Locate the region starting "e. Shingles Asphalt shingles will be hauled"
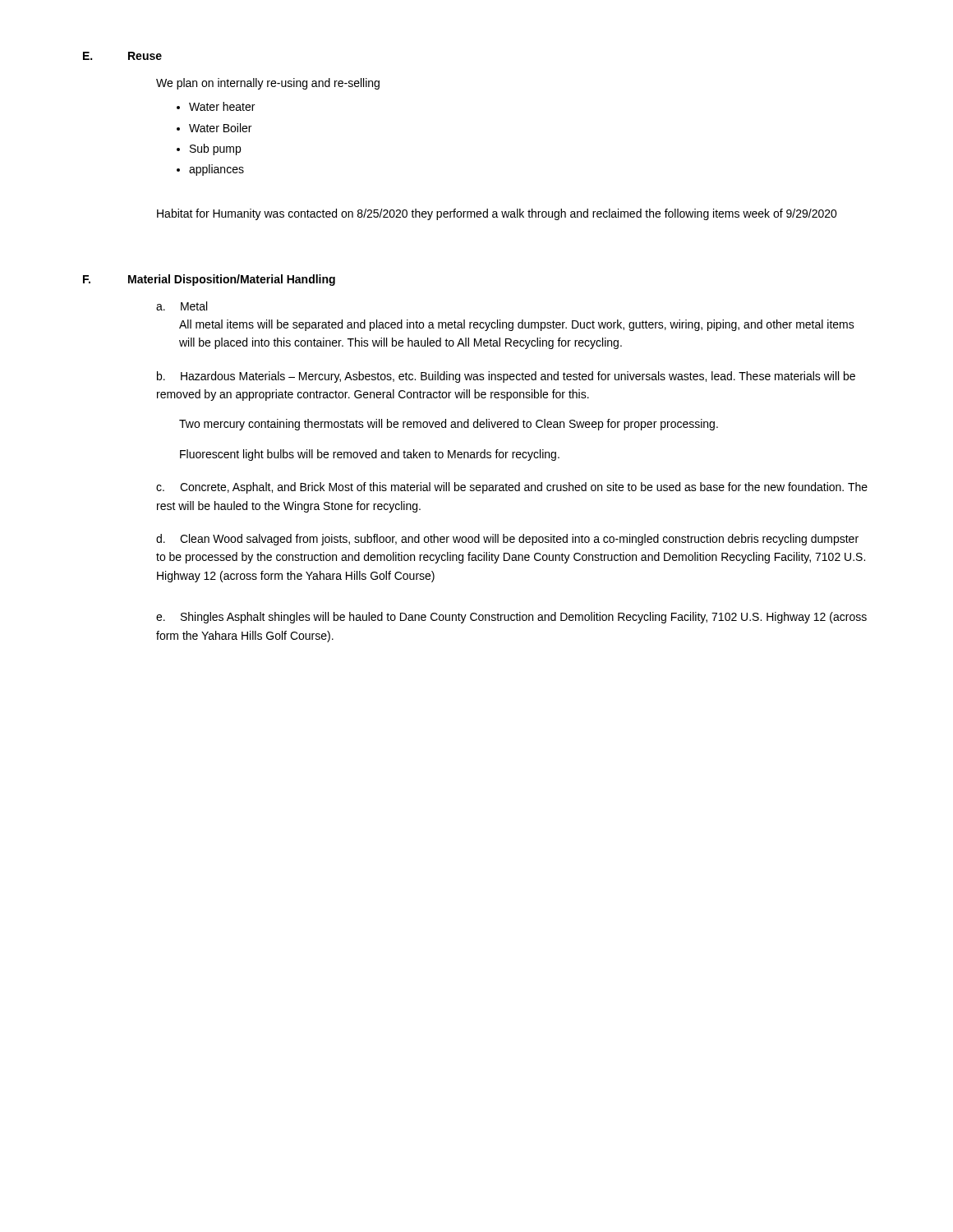 pyautogui.click(x=511, y=625)
